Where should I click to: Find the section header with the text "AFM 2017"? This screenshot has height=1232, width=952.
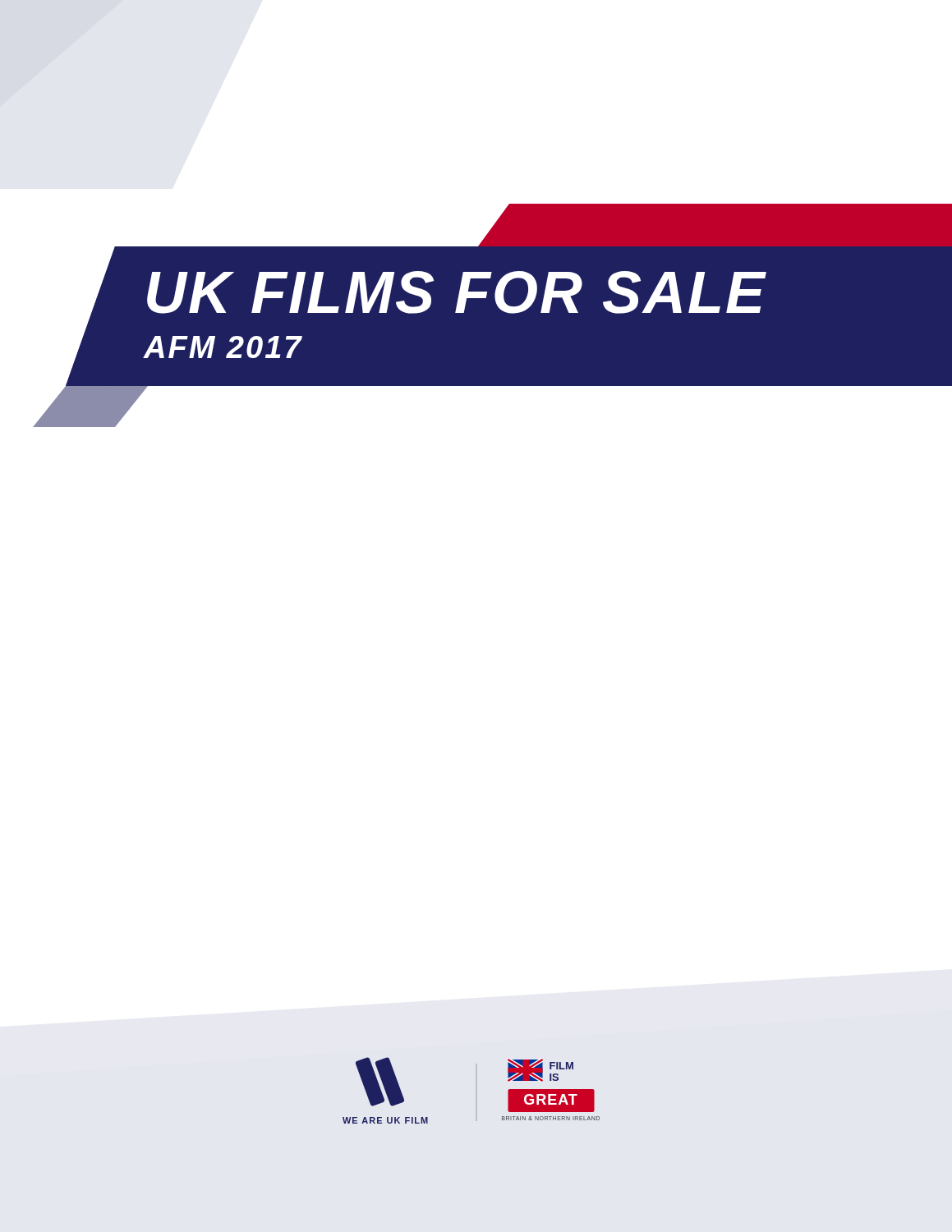pyautogui.click(x=223, y=347)
